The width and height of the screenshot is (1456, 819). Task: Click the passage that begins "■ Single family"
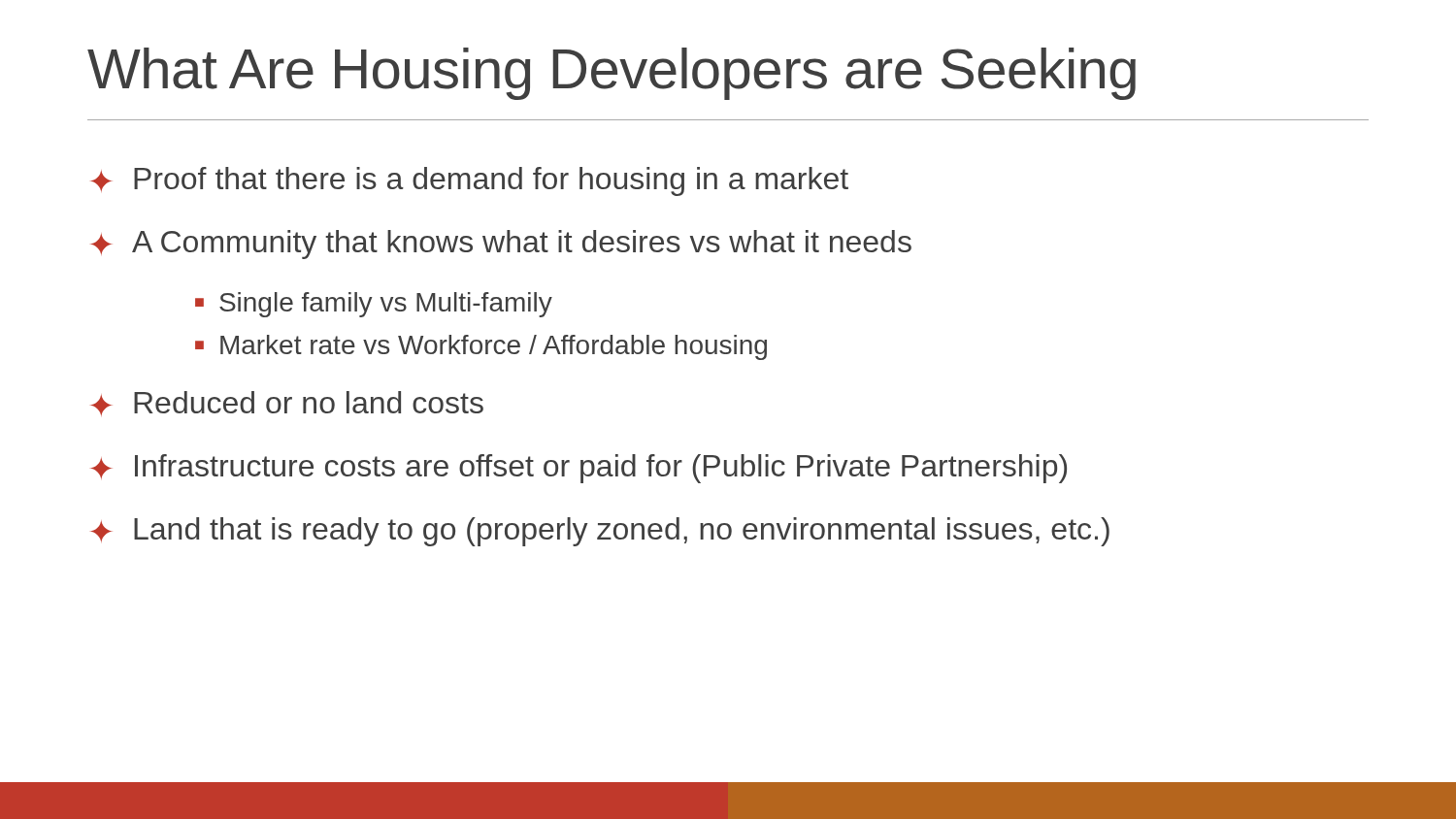pos(373,303)
